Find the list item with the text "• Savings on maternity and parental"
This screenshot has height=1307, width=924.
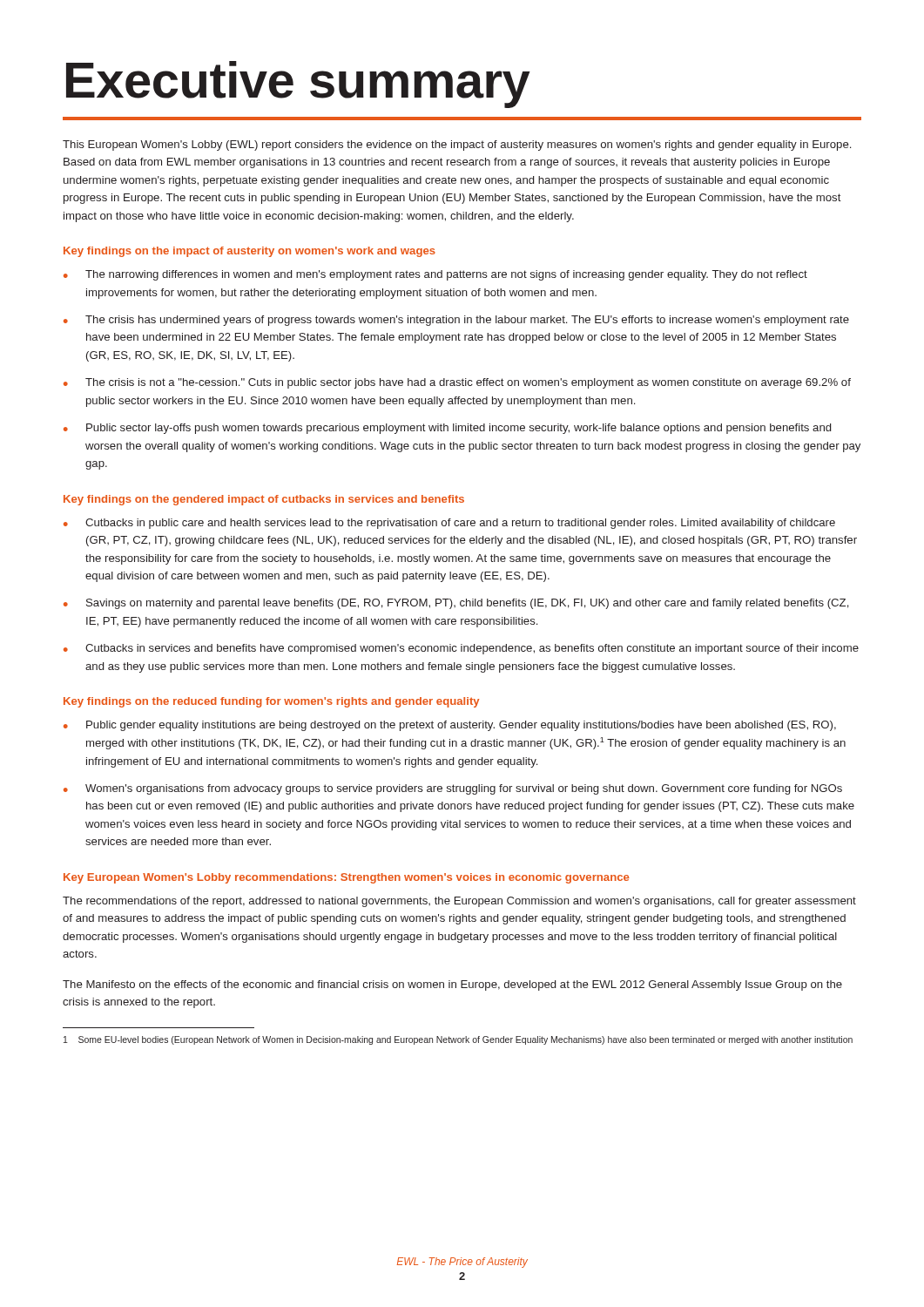462,612
